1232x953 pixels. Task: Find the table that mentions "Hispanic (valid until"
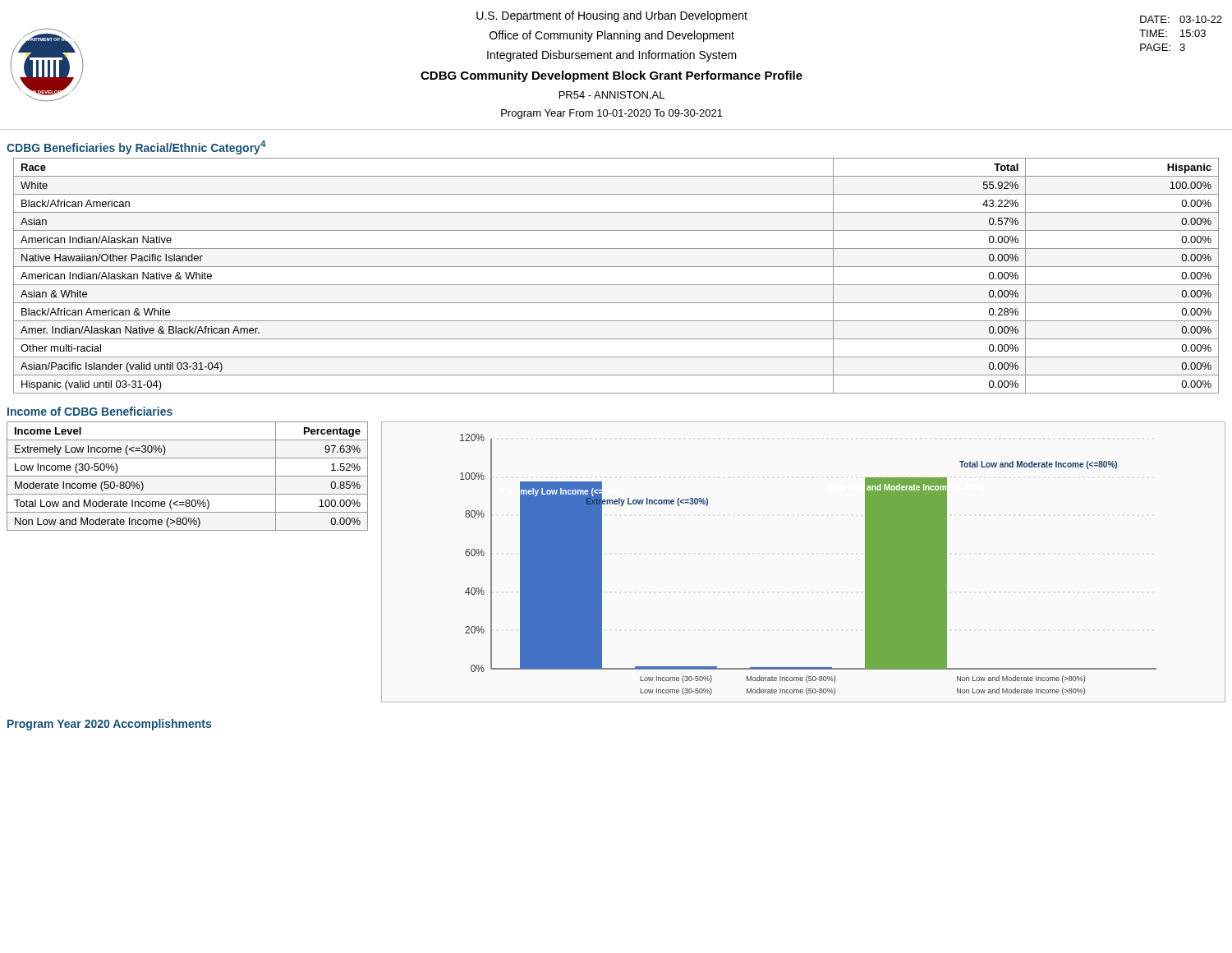coord(616,275)
